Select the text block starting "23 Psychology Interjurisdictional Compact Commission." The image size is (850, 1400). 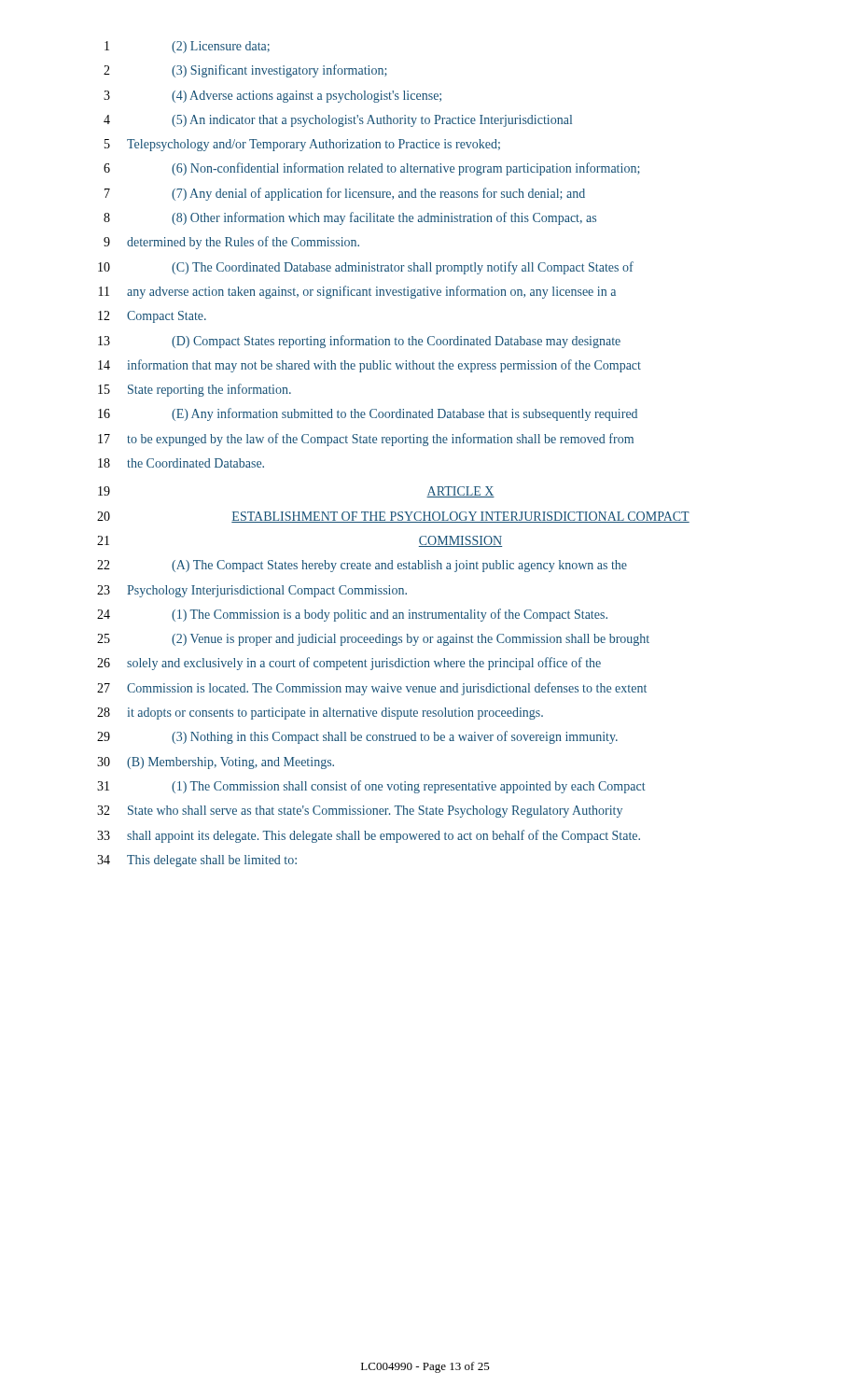pyautogui.click(x=252, y=591)
